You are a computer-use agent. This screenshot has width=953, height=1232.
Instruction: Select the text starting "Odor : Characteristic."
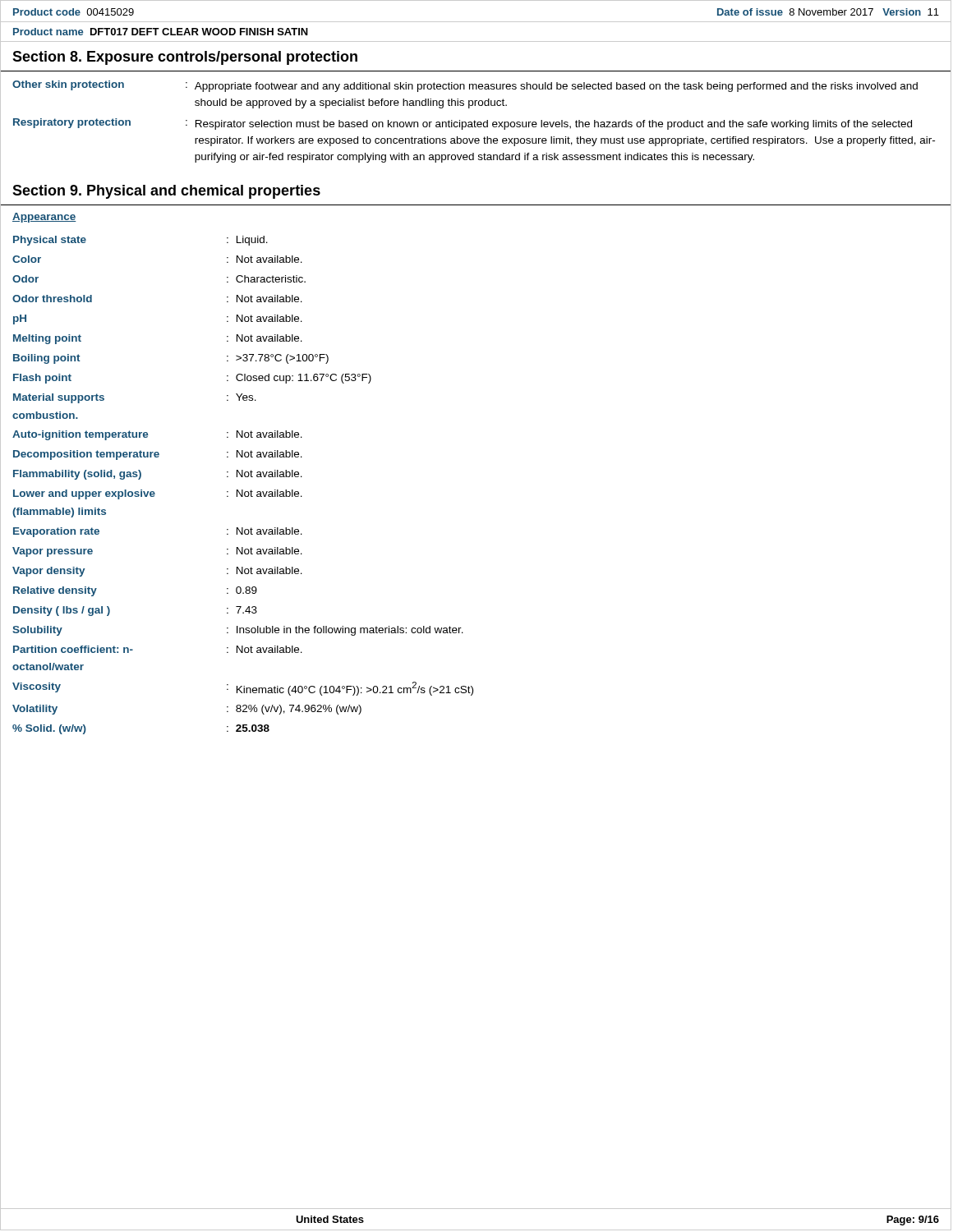(x=23, y=278)
